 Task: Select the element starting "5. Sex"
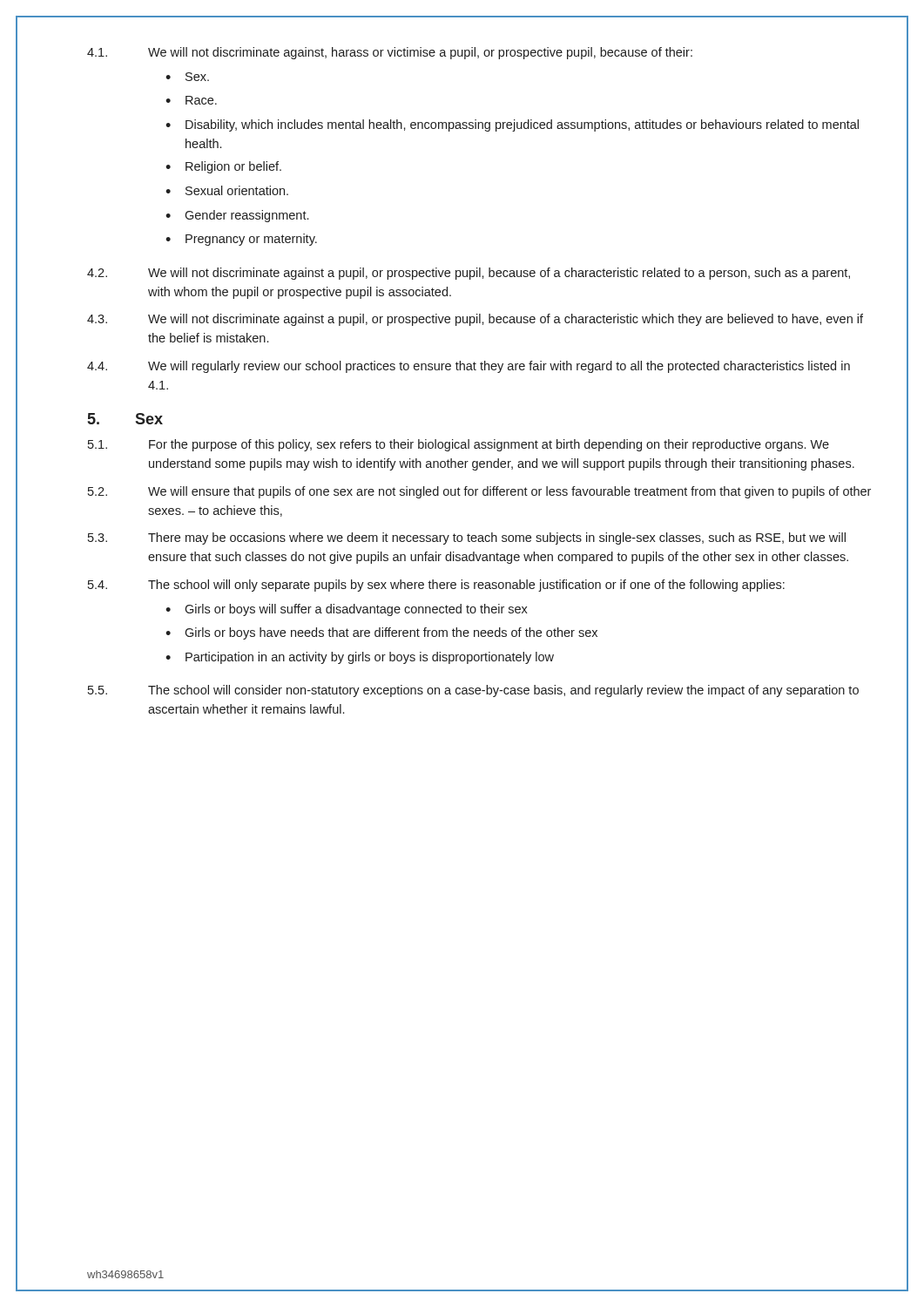tap(125, 420)
